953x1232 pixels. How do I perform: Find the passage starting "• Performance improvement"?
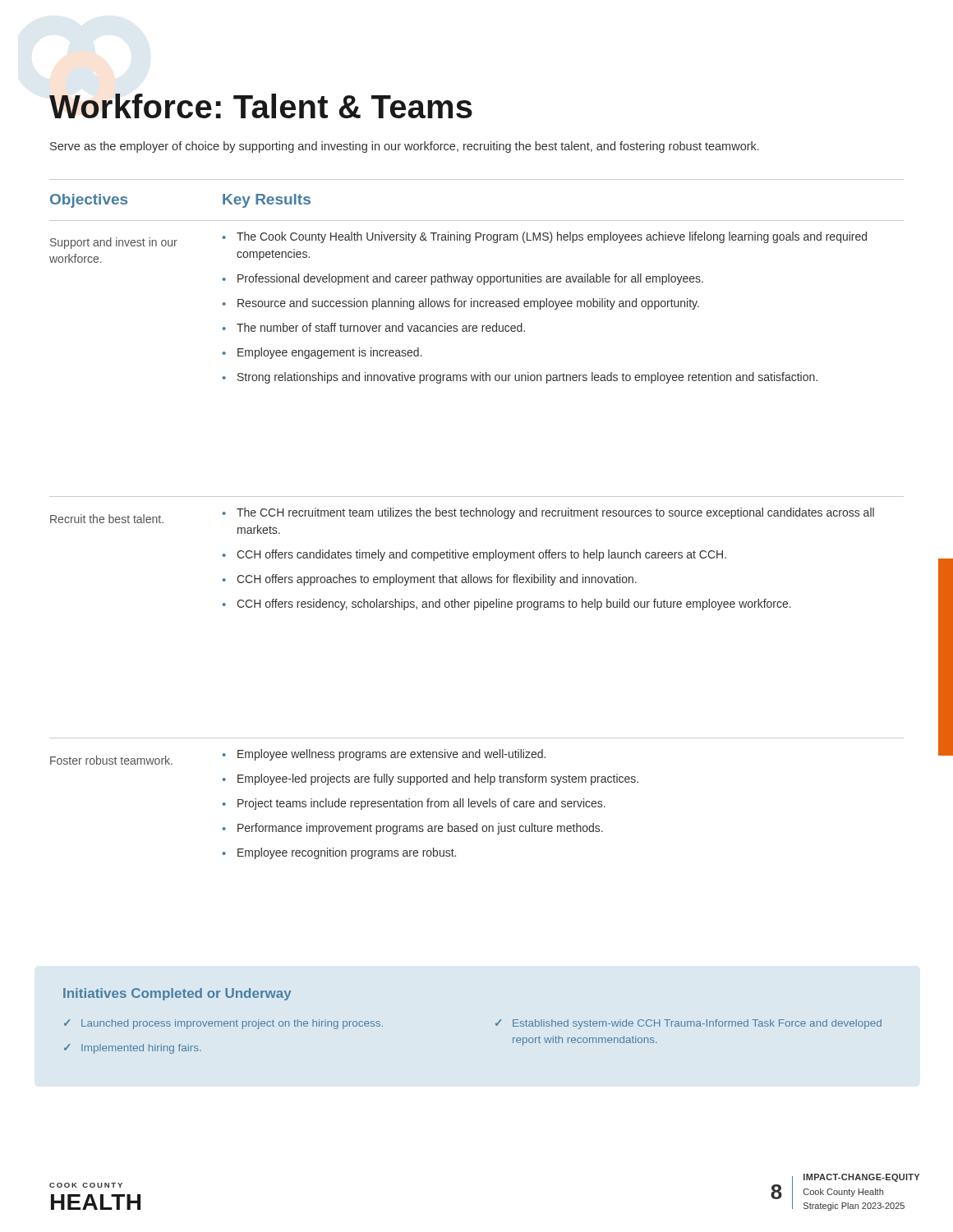pyautogui.click(x=413, y=828)
